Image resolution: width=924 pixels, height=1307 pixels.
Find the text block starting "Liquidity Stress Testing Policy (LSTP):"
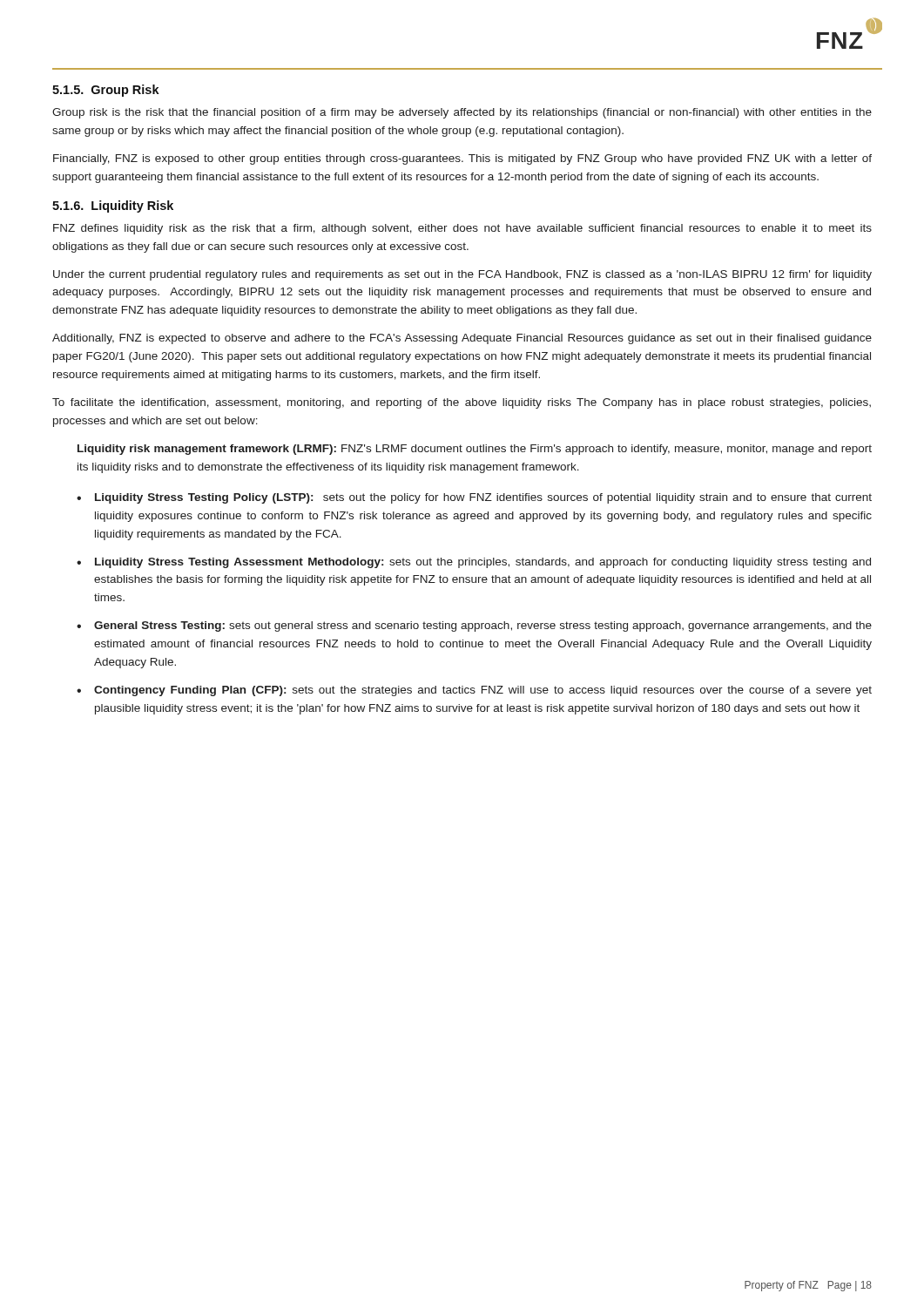483,515
